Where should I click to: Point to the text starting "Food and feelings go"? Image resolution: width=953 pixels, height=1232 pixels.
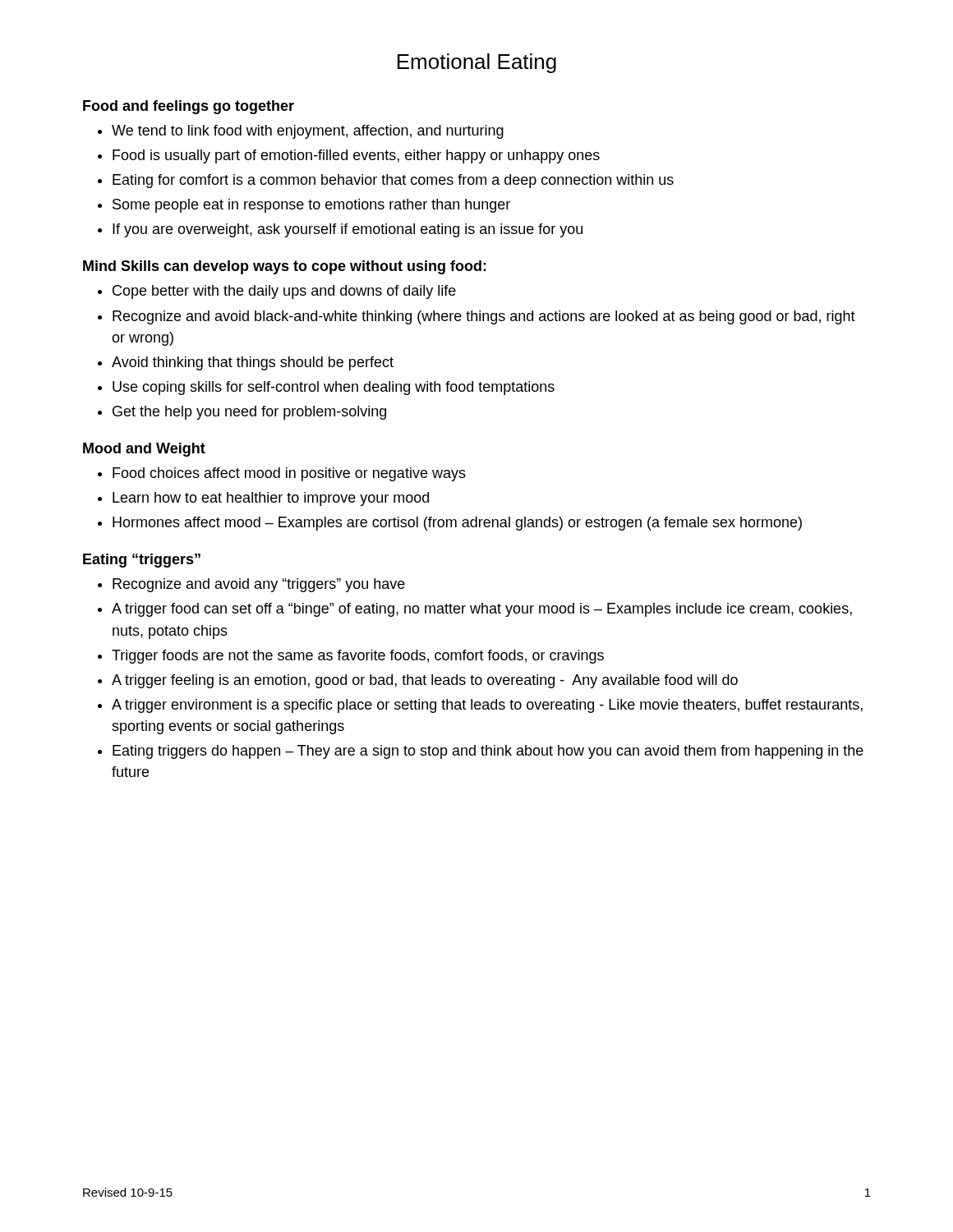(x=188, y=106)
